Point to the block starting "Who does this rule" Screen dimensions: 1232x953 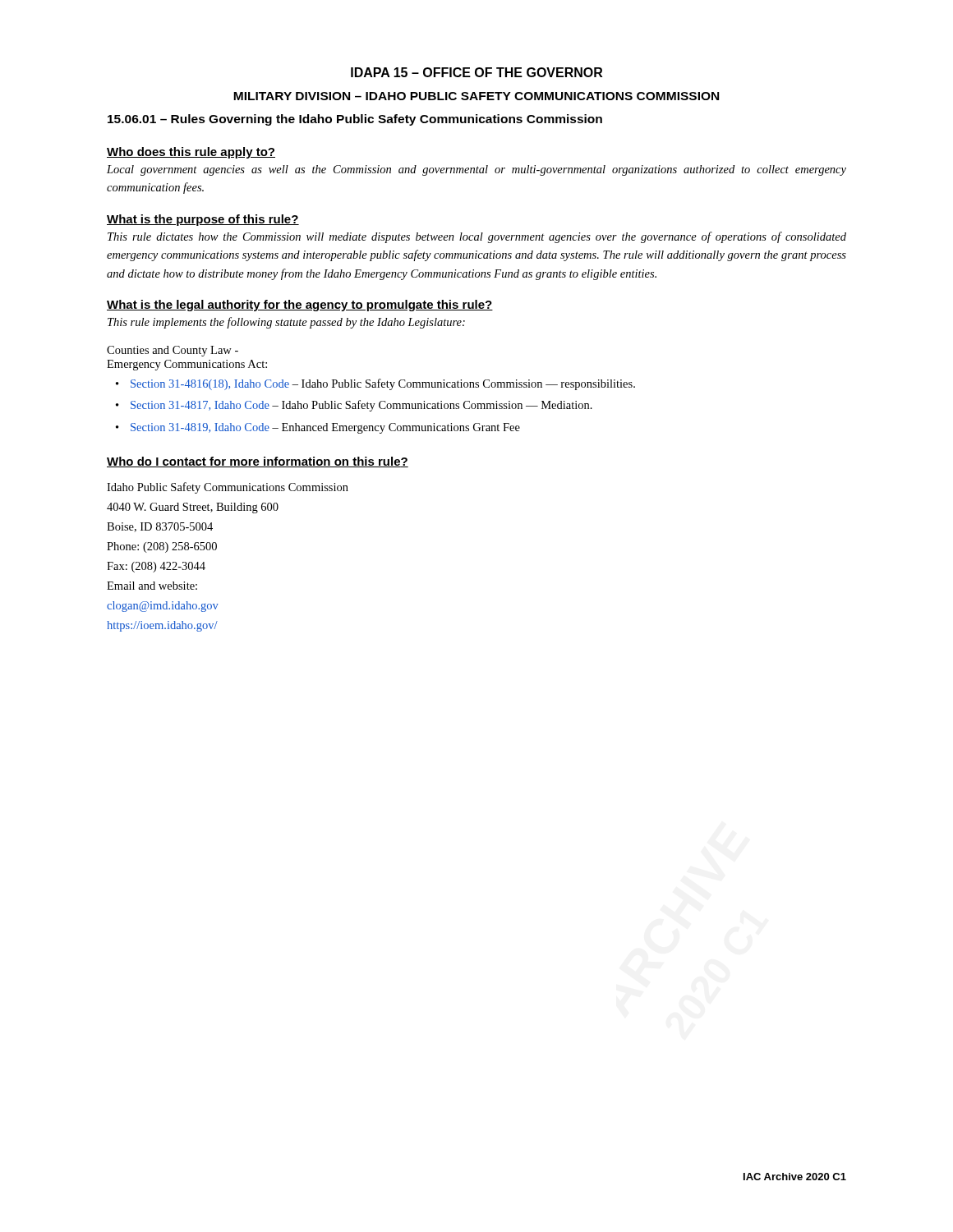click(x=191, y=152)
